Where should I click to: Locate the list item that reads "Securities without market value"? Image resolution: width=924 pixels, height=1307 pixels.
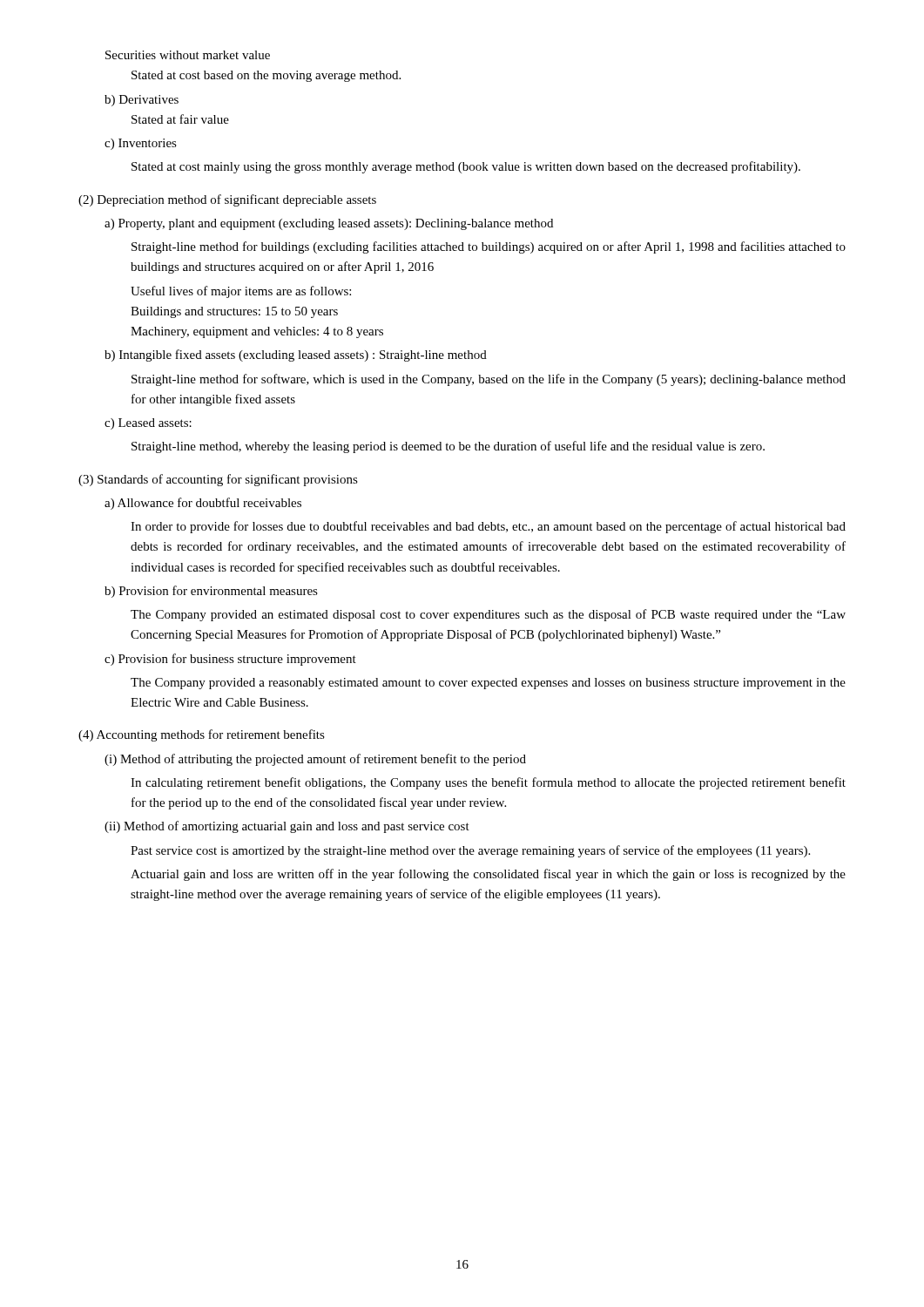(x=187, y=55)
